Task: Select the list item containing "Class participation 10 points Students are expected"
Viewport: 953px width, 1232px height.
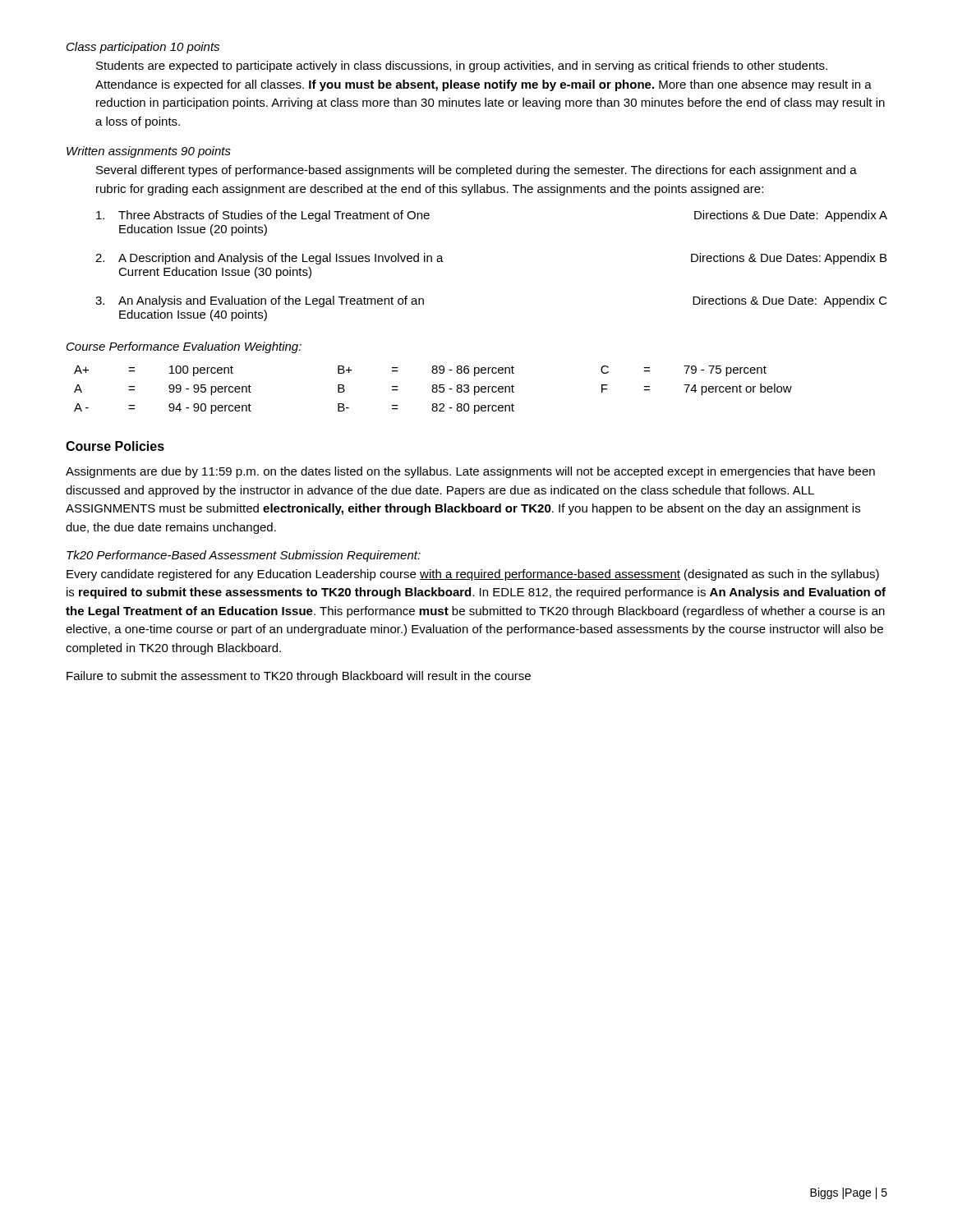Action: 476,85
